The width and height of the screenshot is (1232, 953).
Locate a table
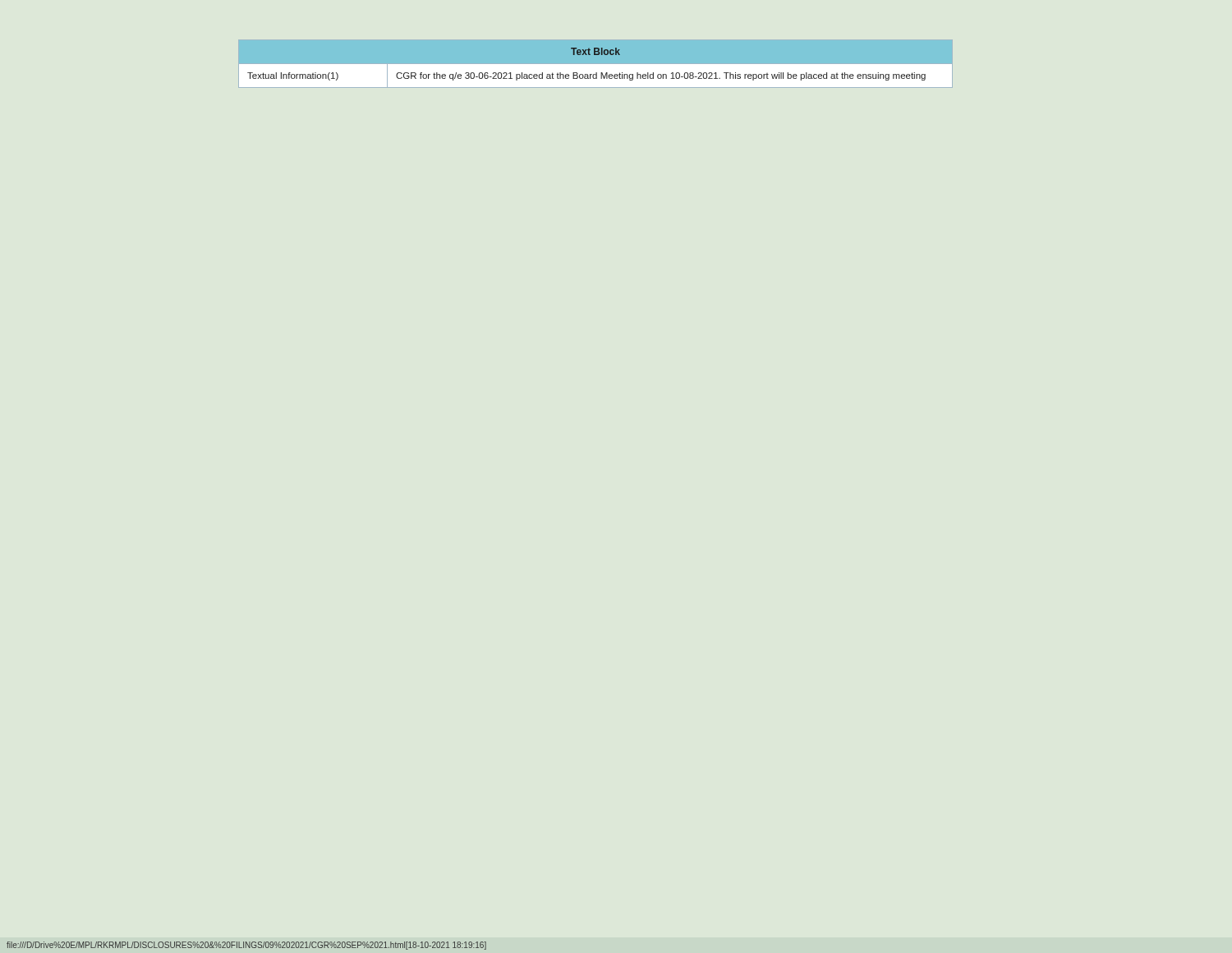(595, 64)
